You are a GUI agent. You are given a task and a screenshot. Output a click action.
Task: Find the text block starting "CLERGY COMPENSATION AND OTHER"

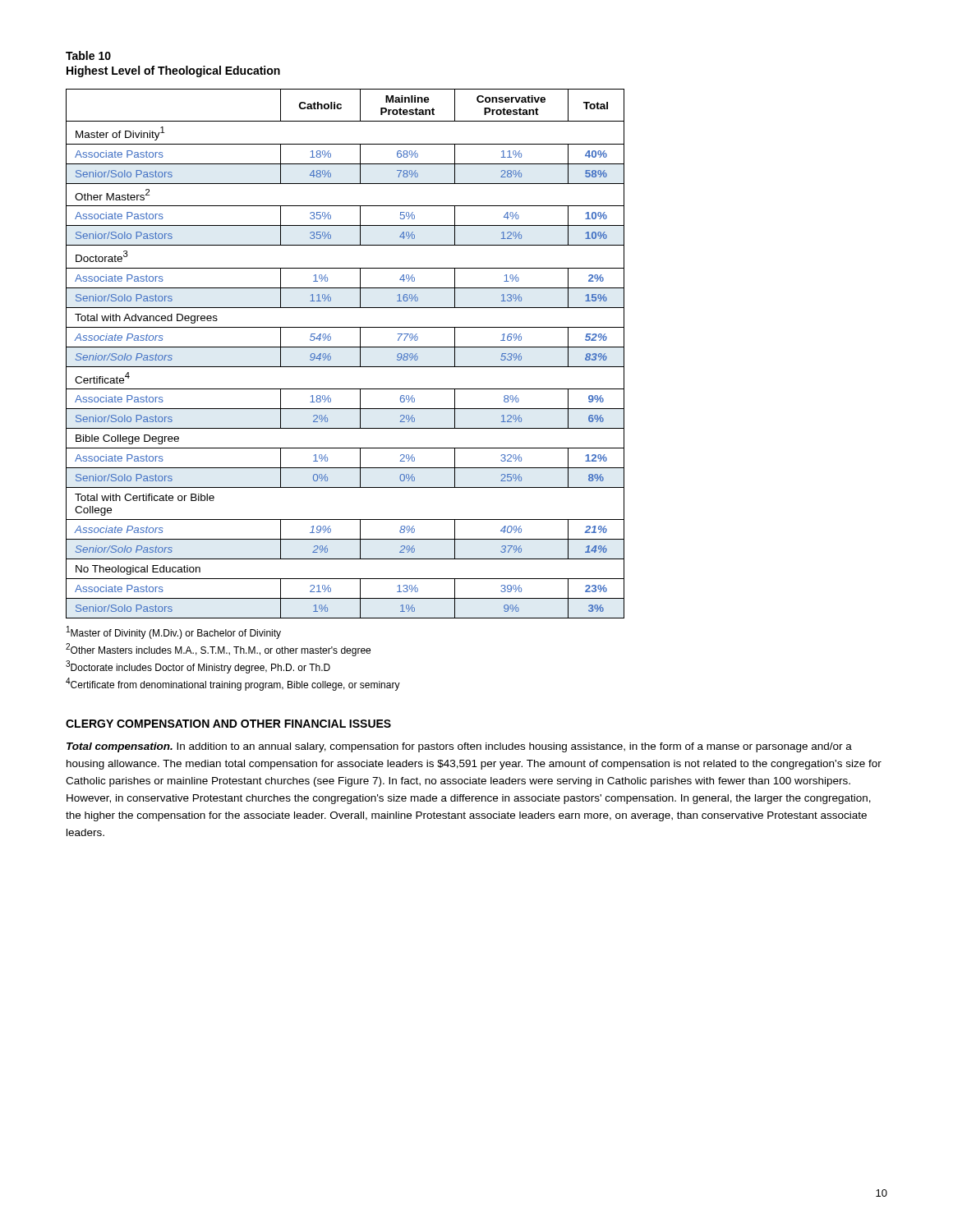tap(228, 724)
